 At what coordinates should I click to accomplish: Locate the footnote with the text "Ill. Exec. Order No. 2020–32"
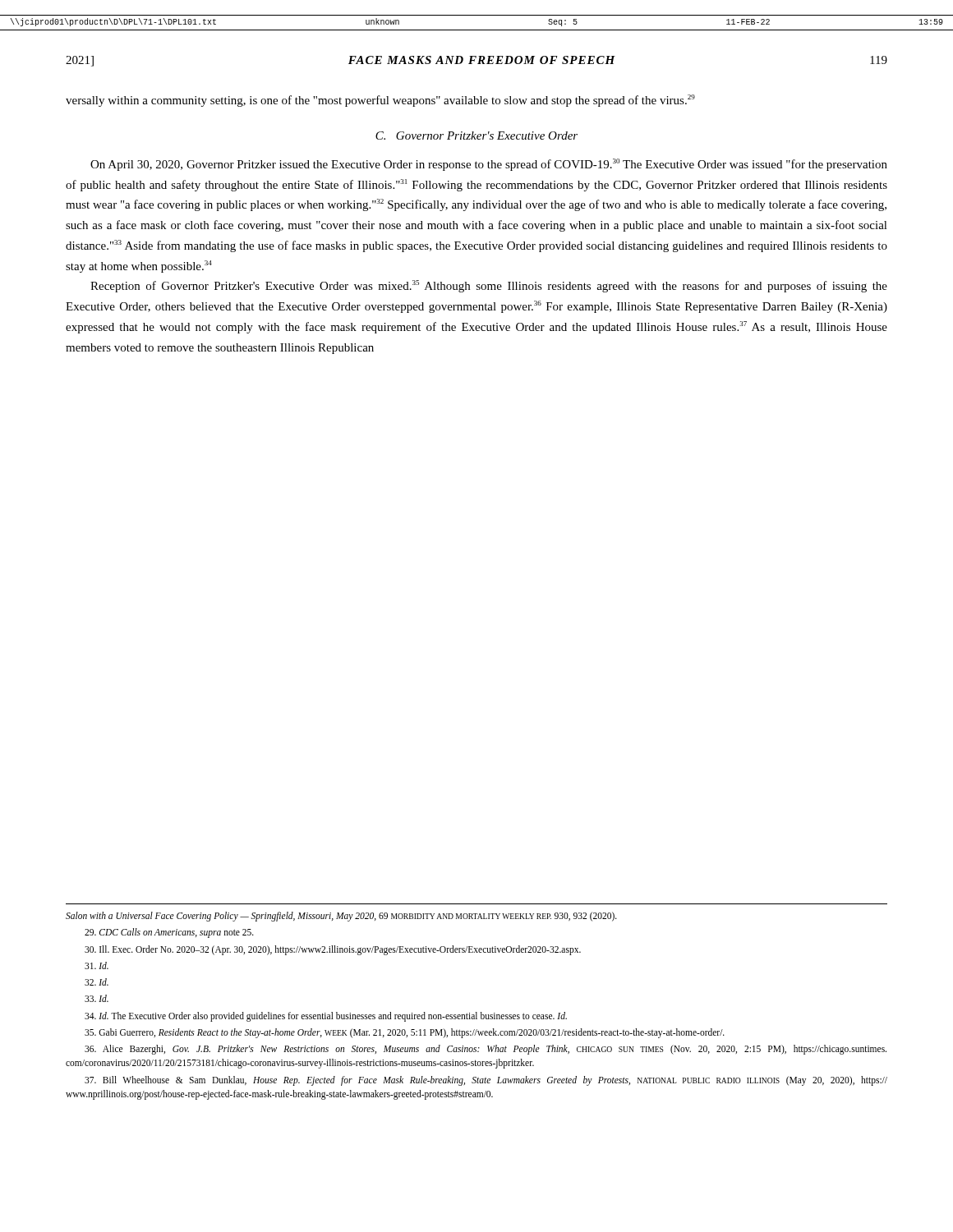coord(333,949)
